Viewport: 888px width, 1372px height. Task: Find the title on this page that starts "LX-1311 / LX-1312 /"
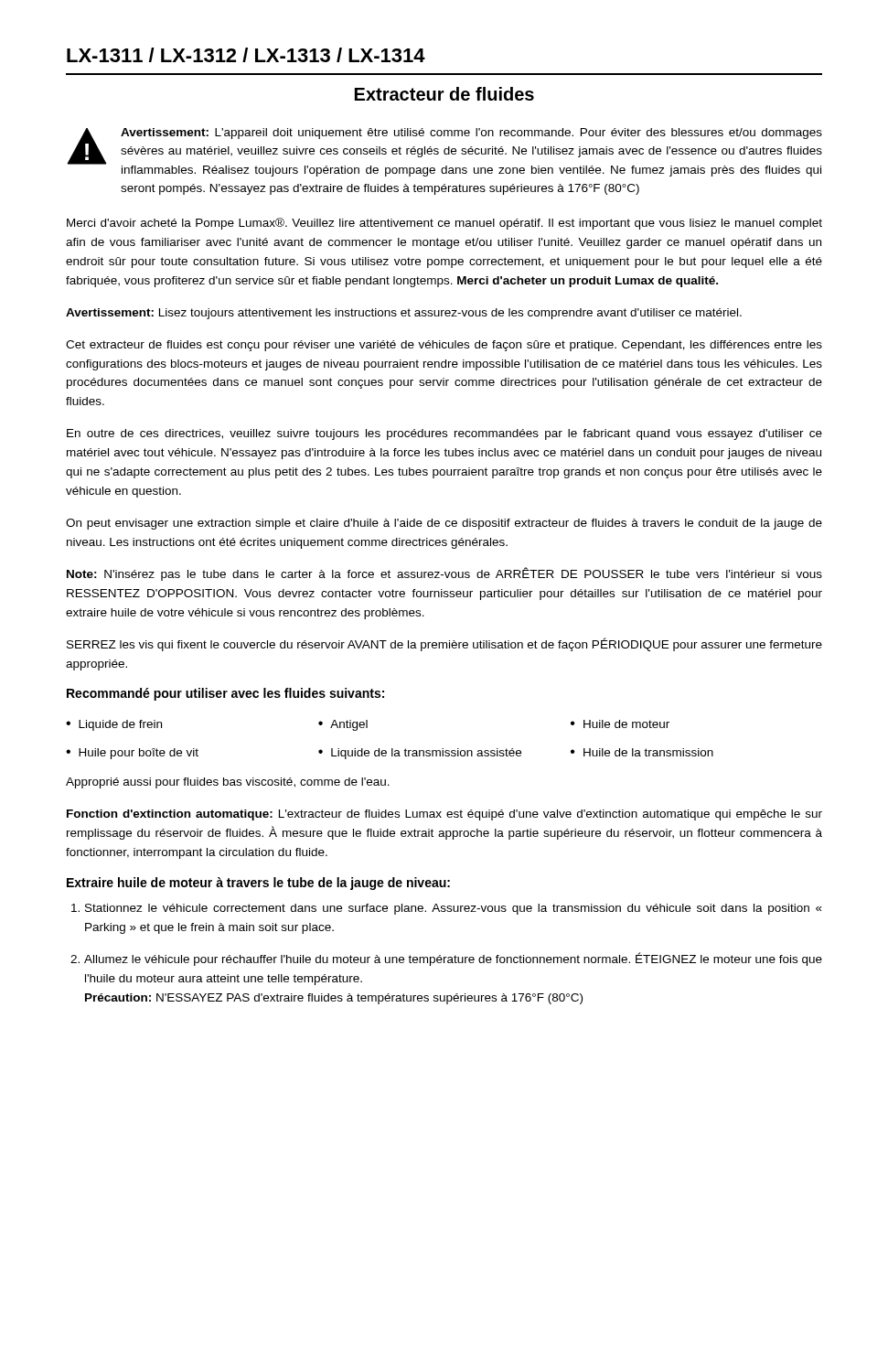(x=246, y=55)
